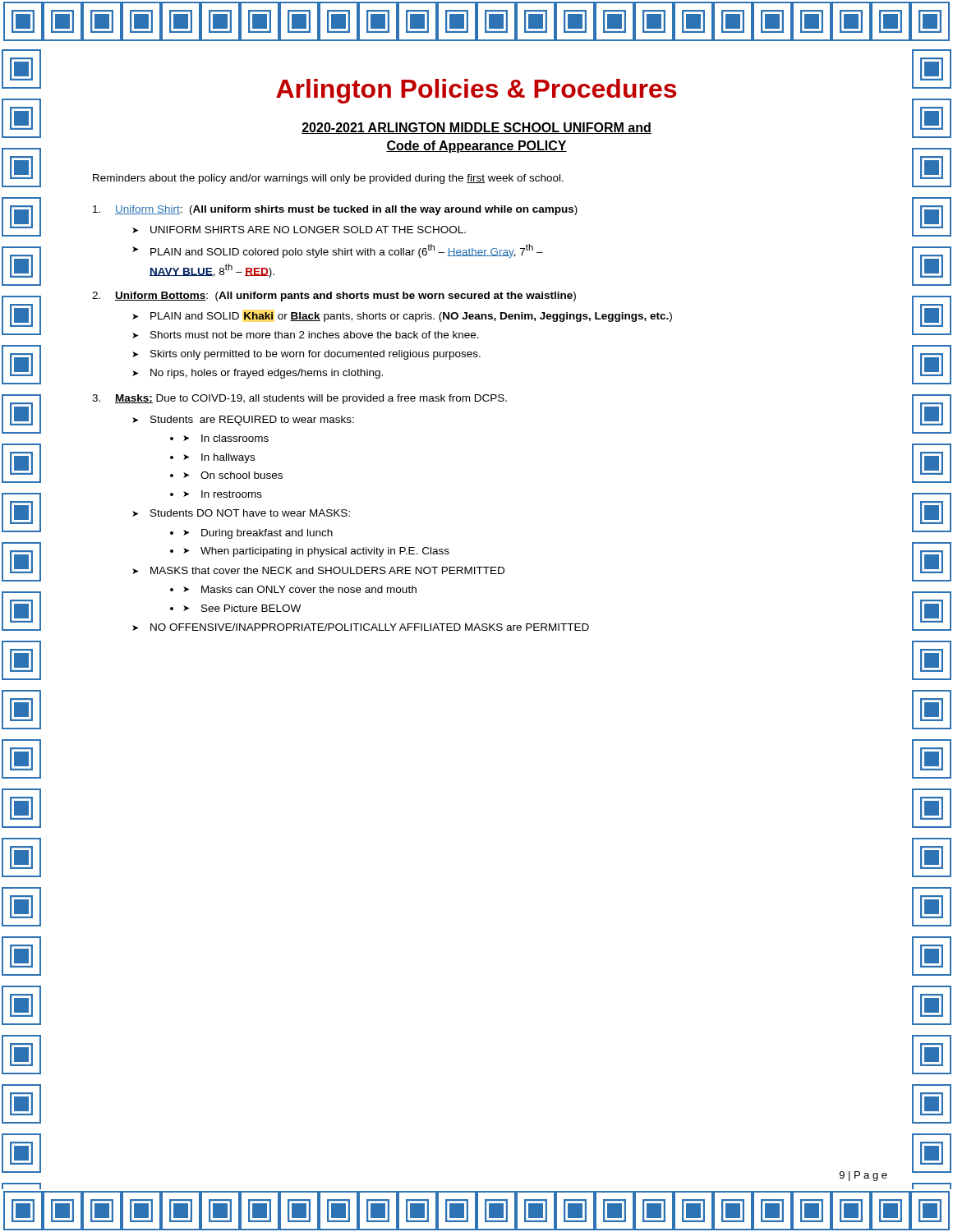953x1232 pixels.
Task: Locate the region starting "Uniform Shirt: (All uniform shirts must be tucked"
Action: [476, 240]
